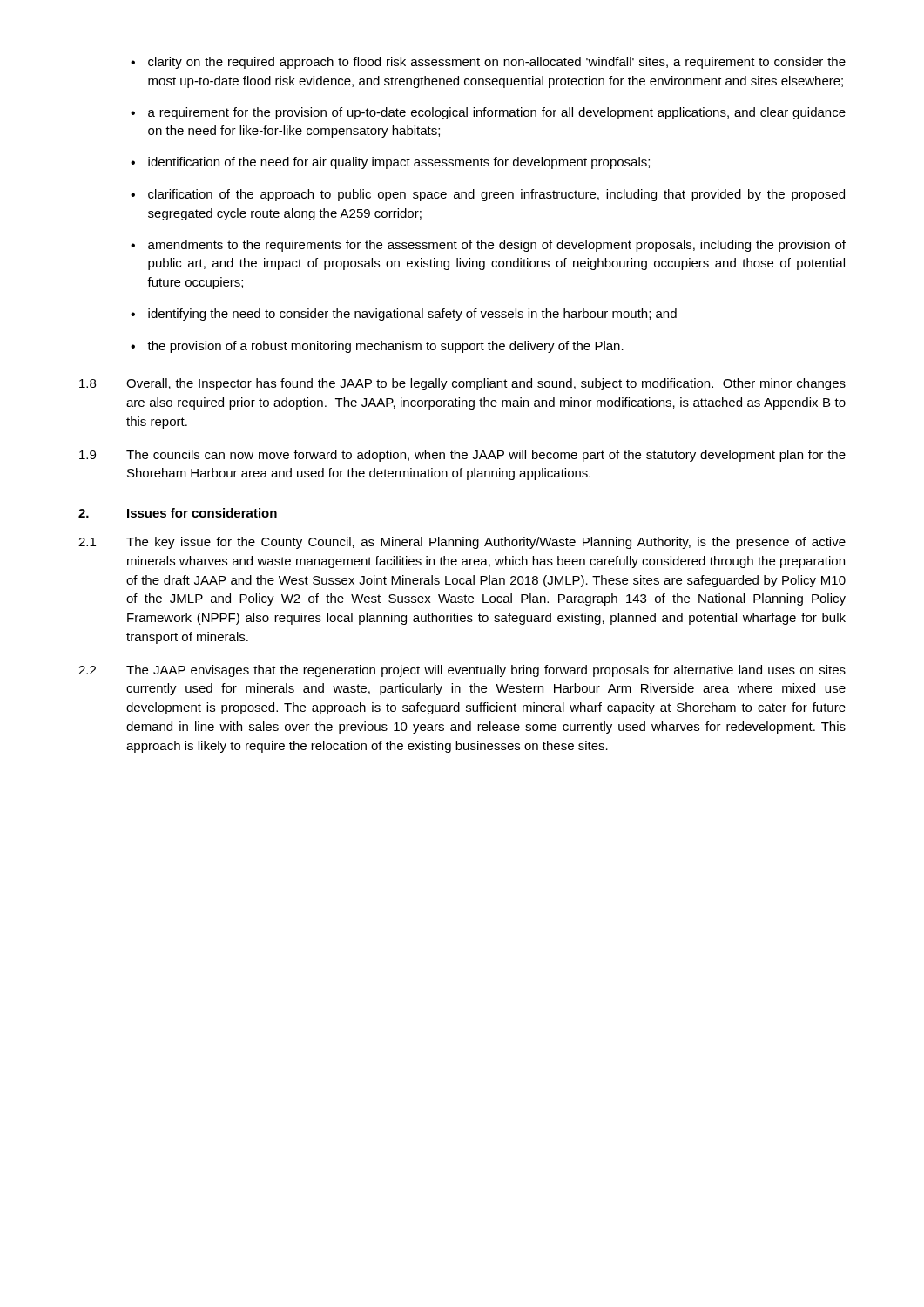Viewport: 924px width, 1307px height.
Task: Navigate to the text block starting "2 The JAAP envisages that the regeneration"
Action: (x=462, y=707)
